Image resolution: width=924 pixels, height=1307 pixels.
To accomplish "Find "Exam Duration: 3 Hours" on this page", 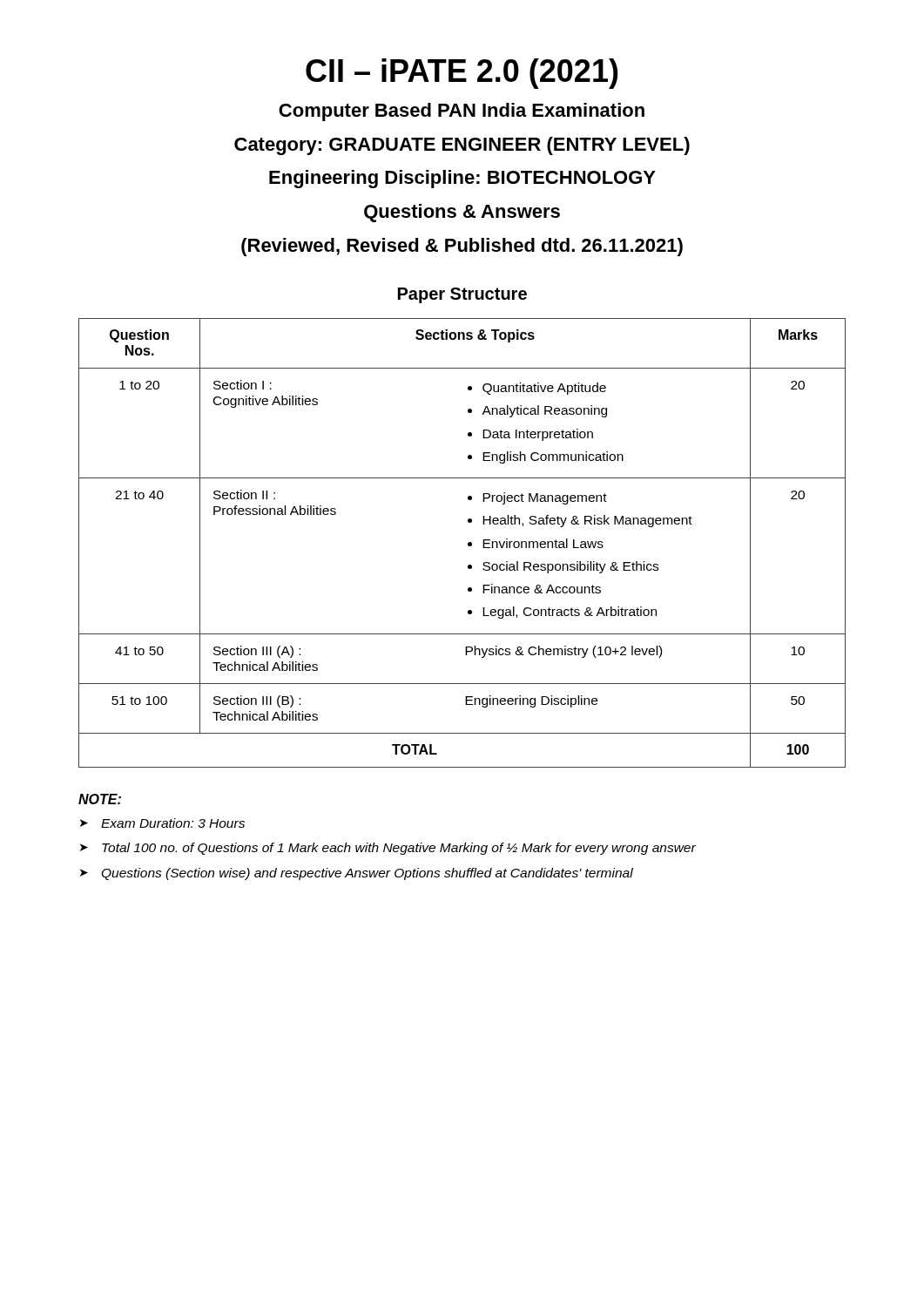I will pyautogui.click(x=173, y=823).
